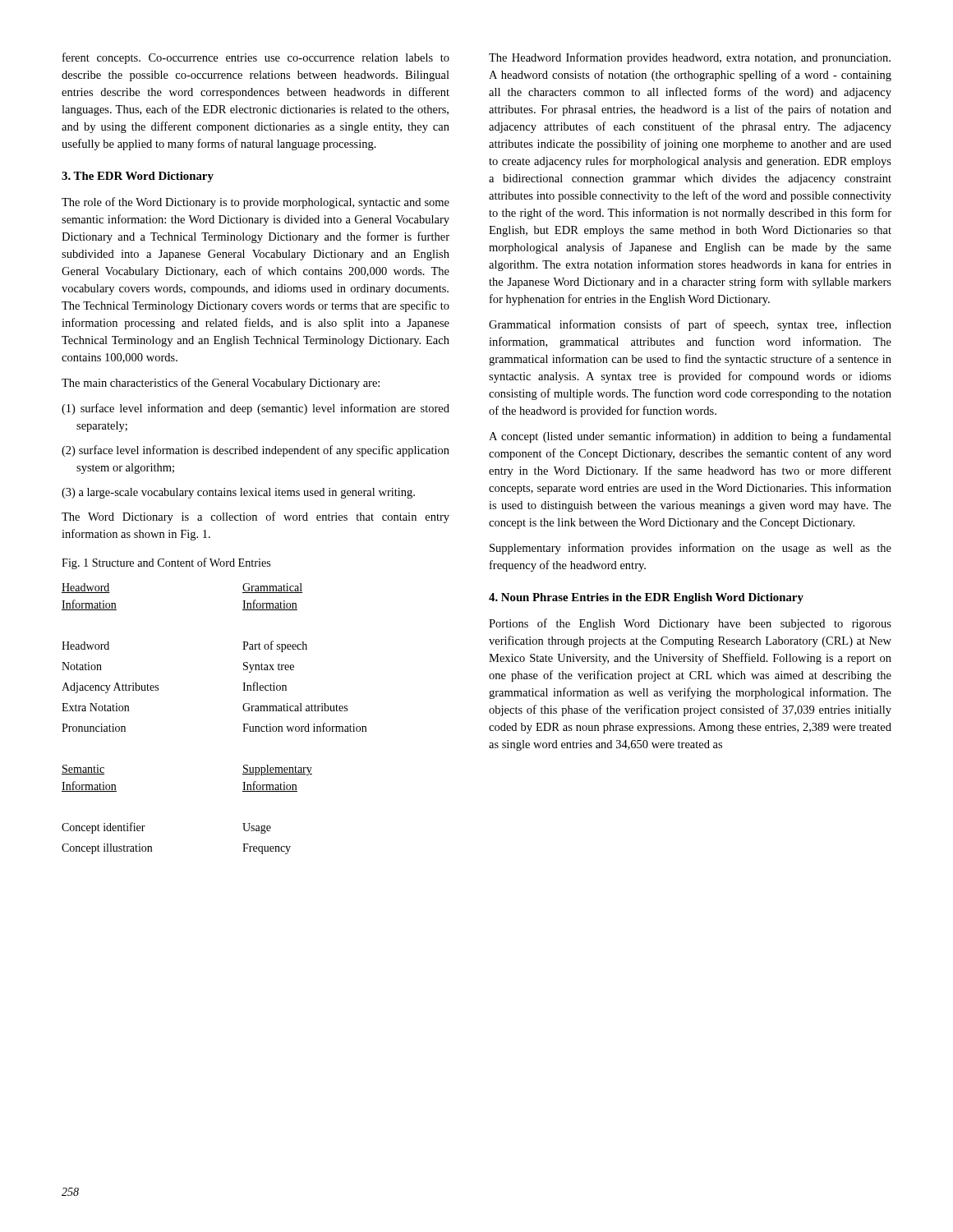953x1232 pixels.
Task: Locate the text block with the text "The Headword Information provides headword,"
Action: coord(690,179)
